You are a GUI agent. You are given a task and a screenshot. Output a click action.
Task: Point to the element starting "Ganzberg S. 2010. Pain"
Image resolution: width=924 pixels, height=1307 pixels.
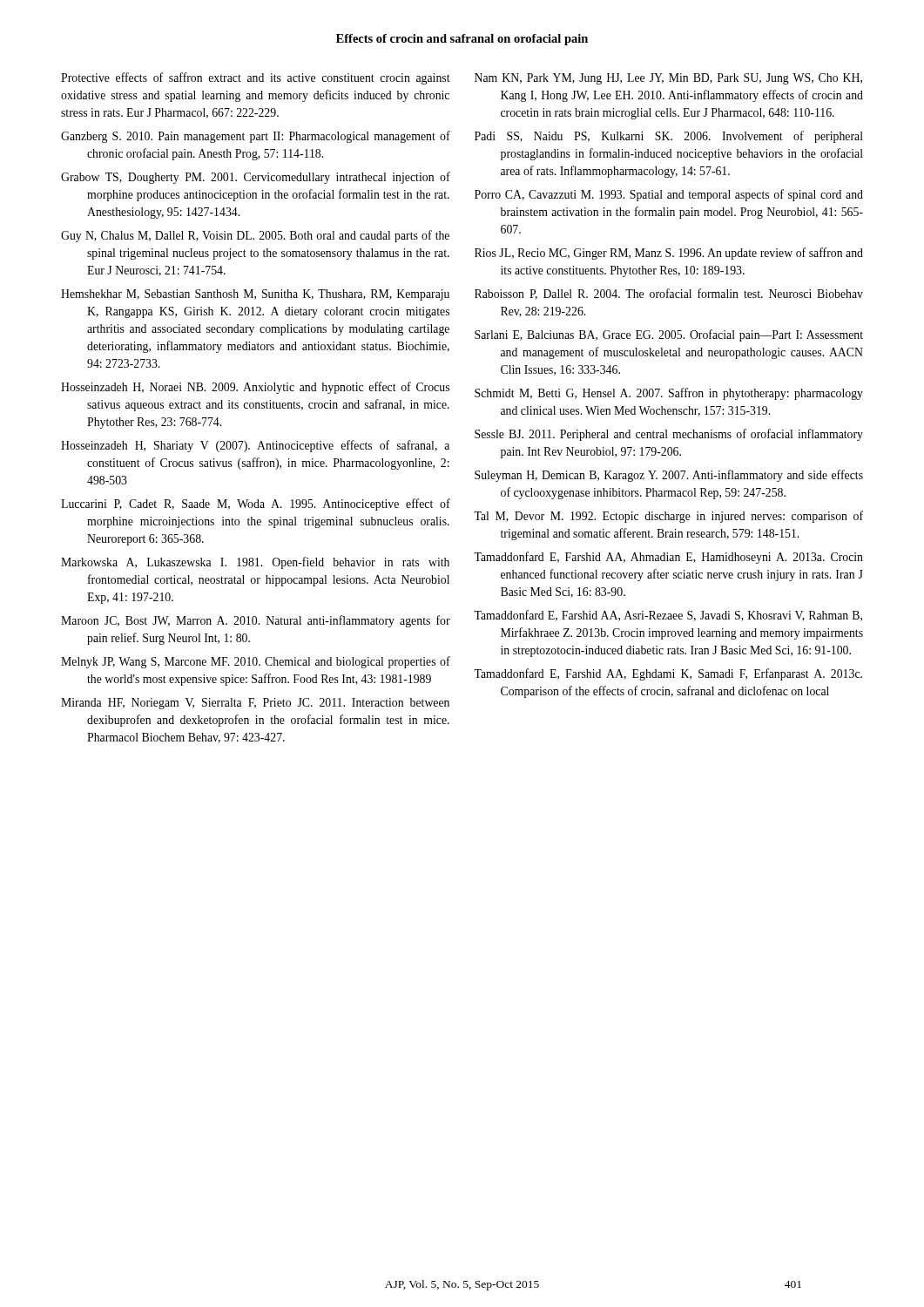click(x=255, y=145)
